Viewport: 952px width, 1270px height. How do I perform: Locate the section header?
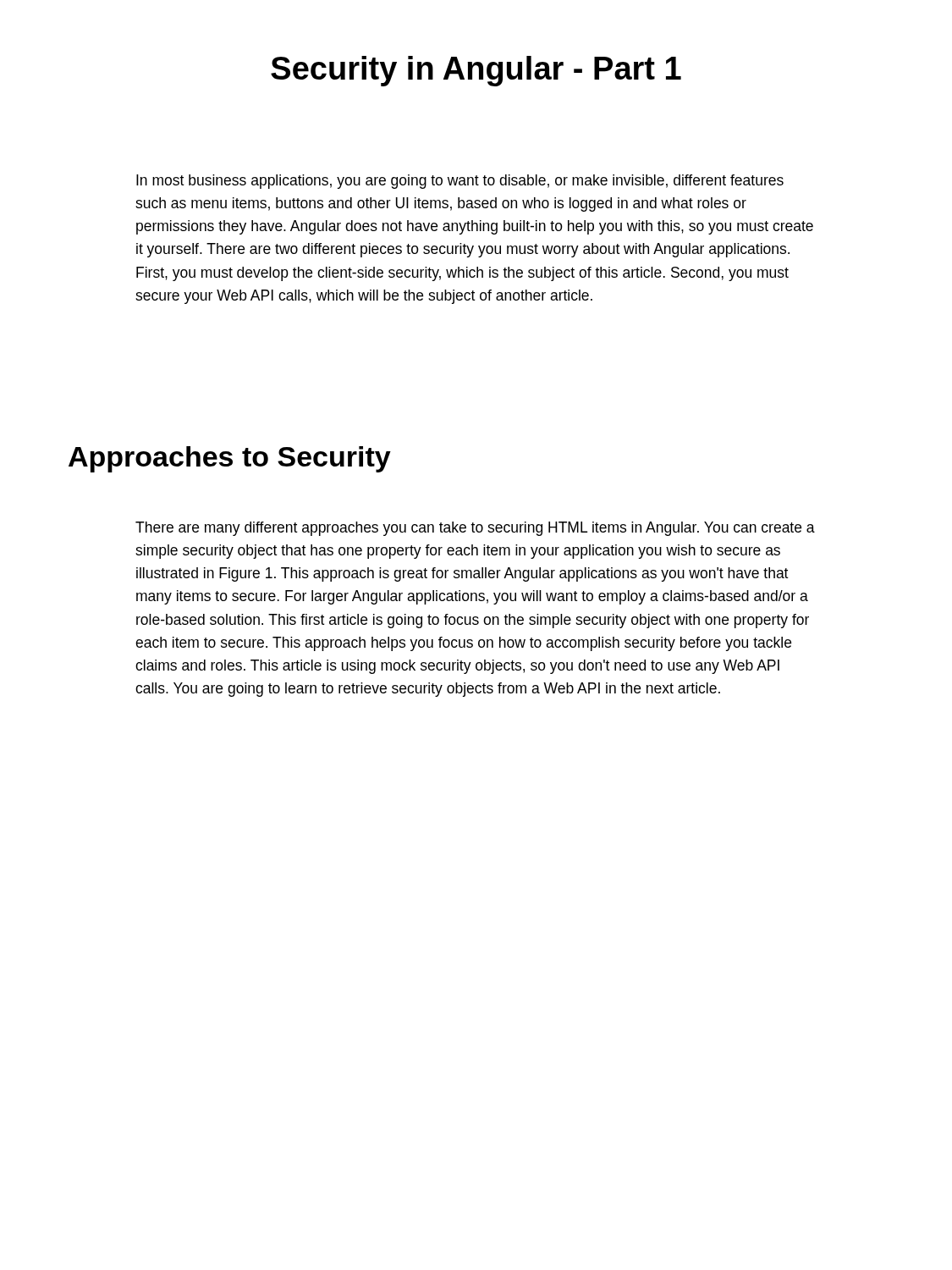point(468,457)
